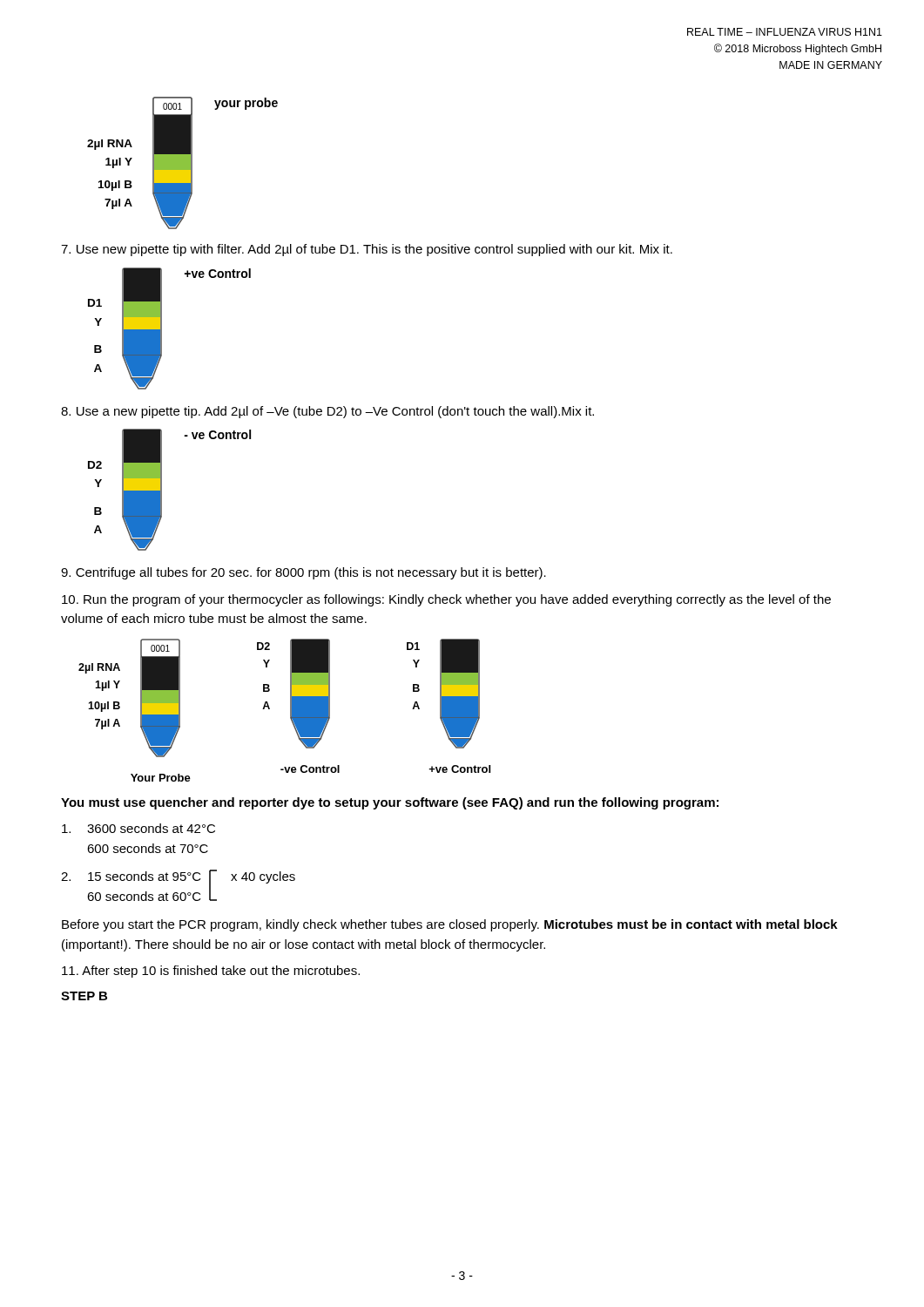Viewport: 924px width, 1307px height.
Task: Point to the element starting "Run the program of your thermocycler"
Action: tap(446, 608)
